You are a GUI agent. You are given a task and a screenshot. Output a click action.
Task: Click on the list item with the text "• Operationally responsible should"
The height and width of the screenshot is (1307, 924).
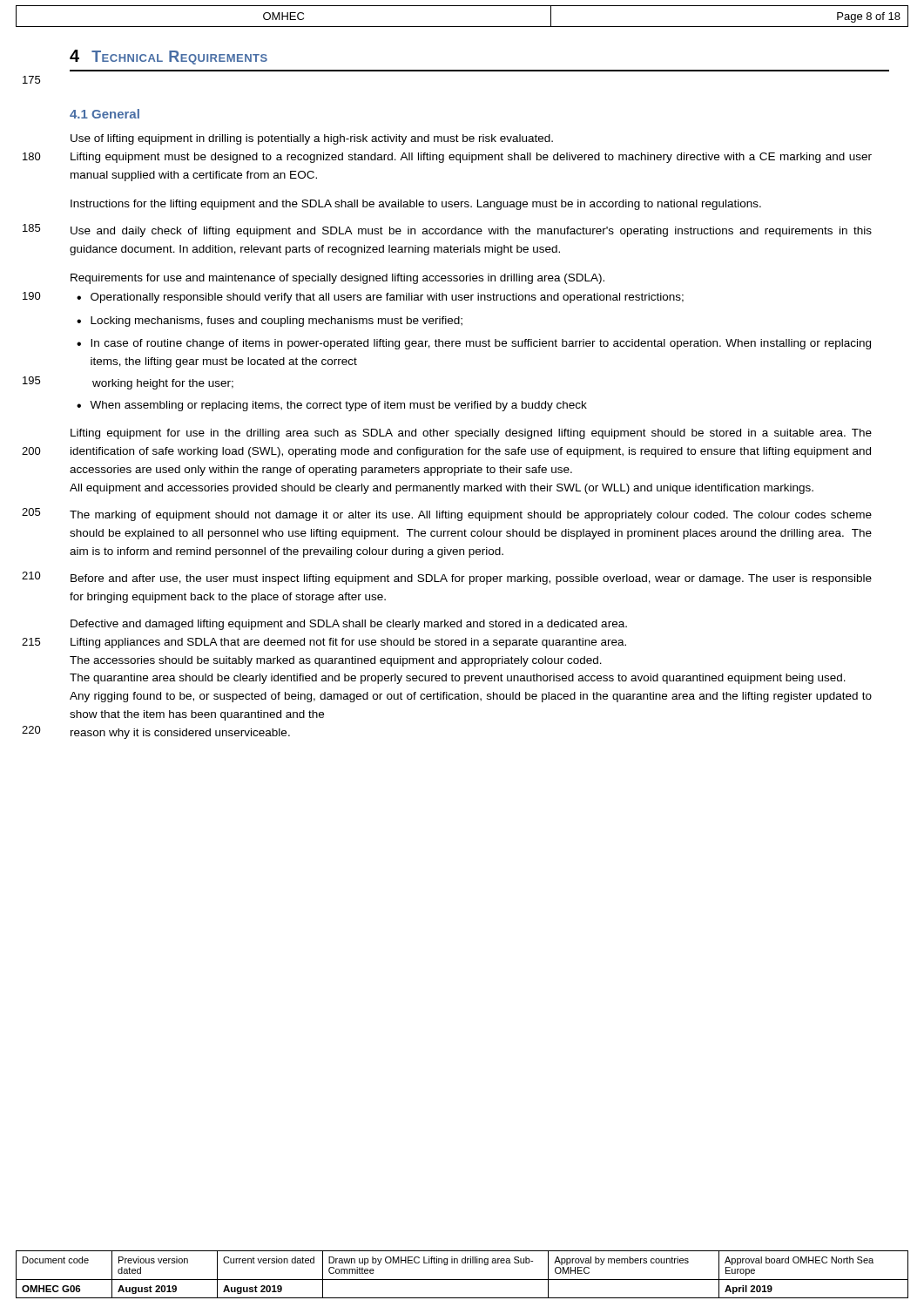(x=474, y=299)
